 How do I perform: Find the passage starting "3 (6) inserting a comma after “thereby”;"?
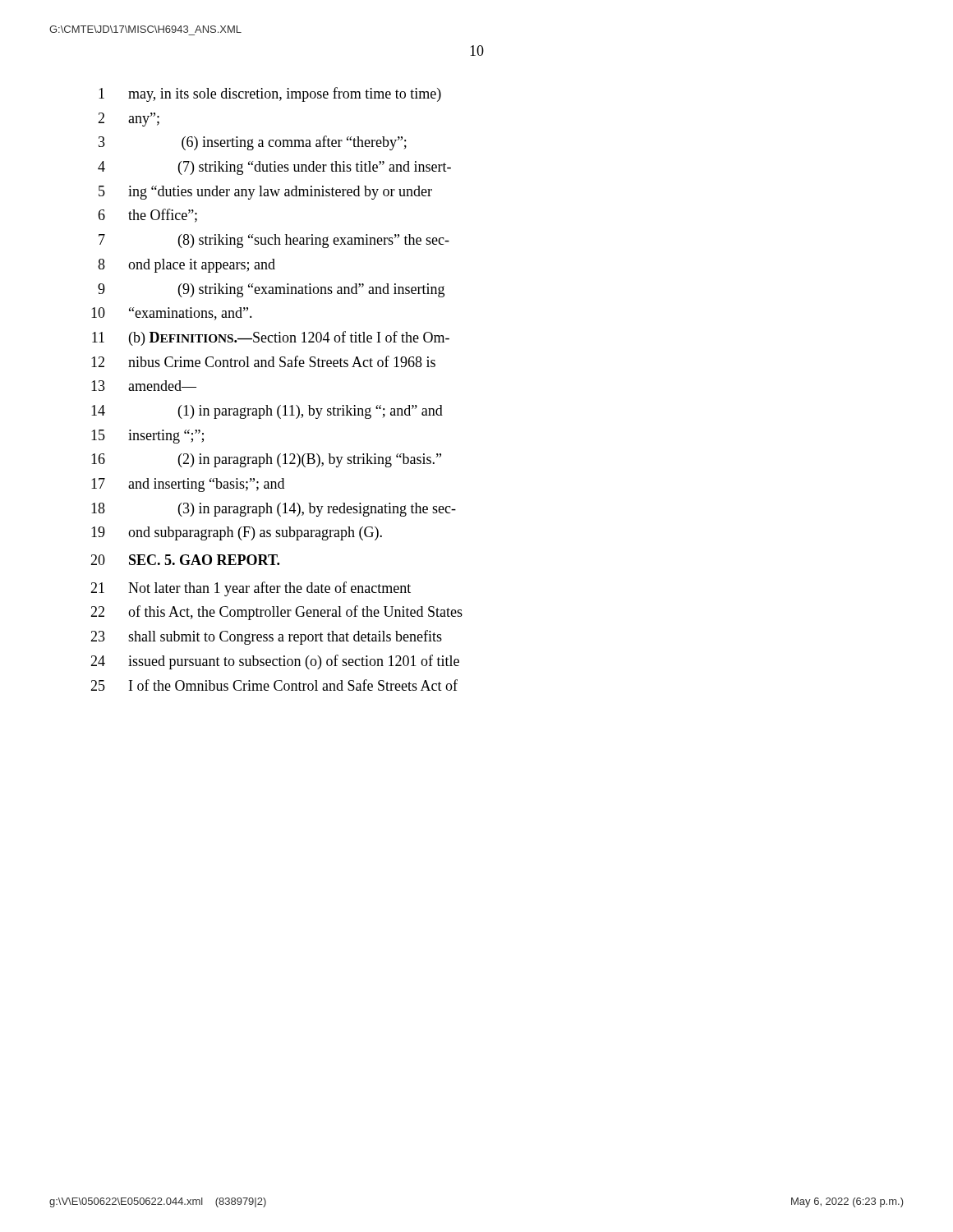(253, 143)
